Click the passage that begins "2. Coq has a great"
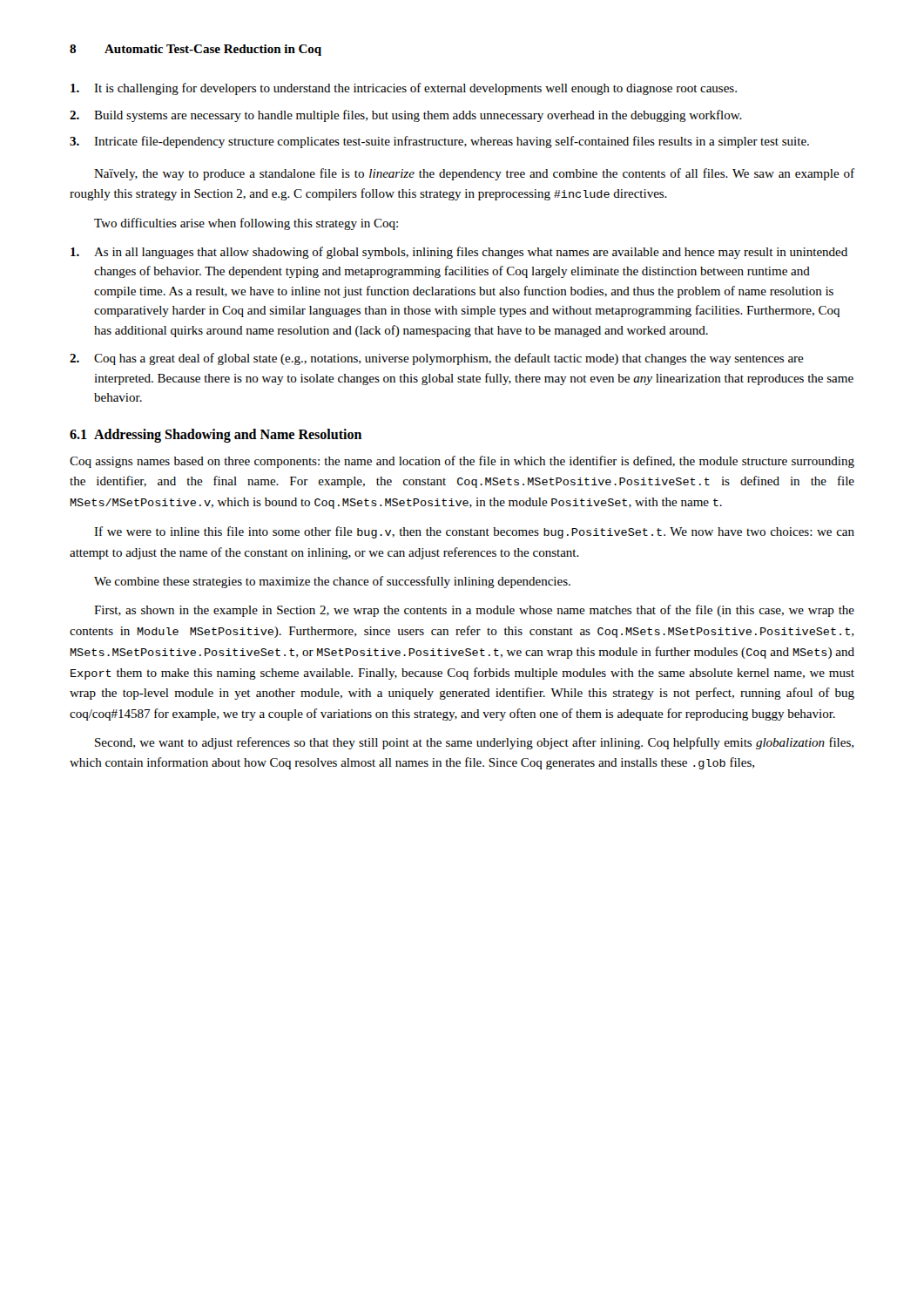Screen dimensions: 1307x924 click(462, 378)
